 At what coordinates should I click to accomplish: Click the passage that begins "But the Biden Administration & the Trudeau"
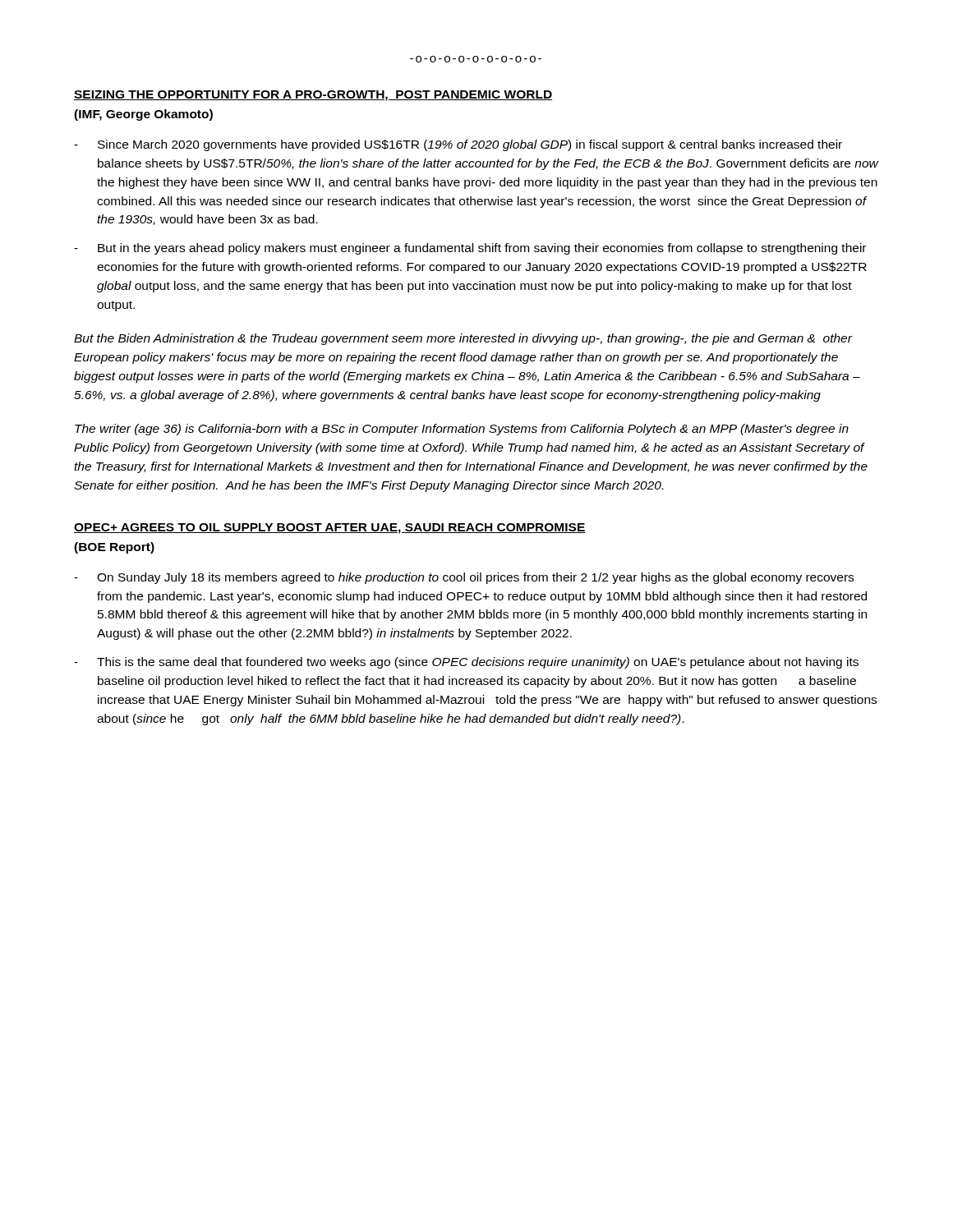[467, 366]
